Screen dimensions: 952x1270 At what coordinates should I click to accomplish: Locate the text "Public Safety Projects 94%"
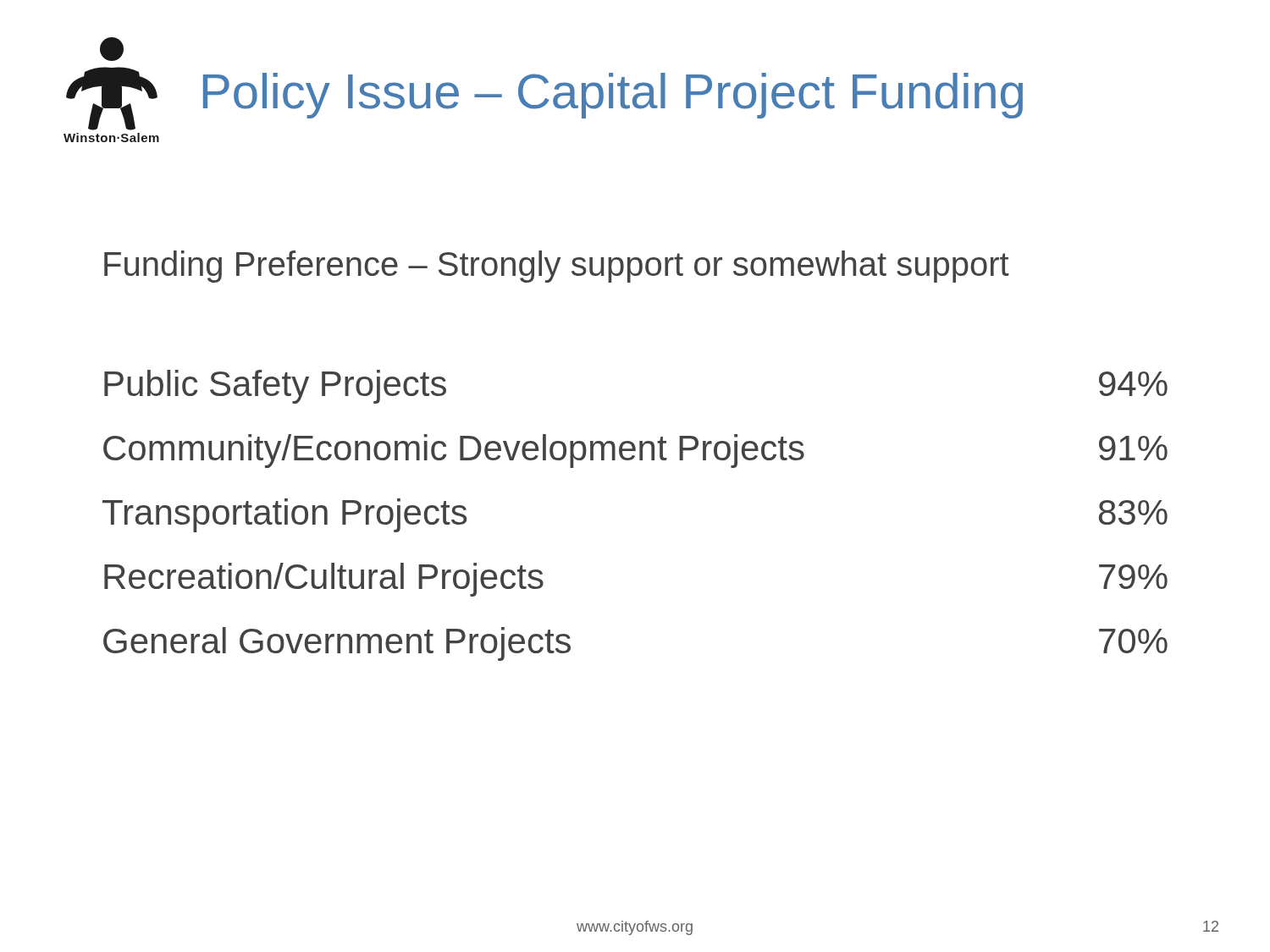point(271,386)
